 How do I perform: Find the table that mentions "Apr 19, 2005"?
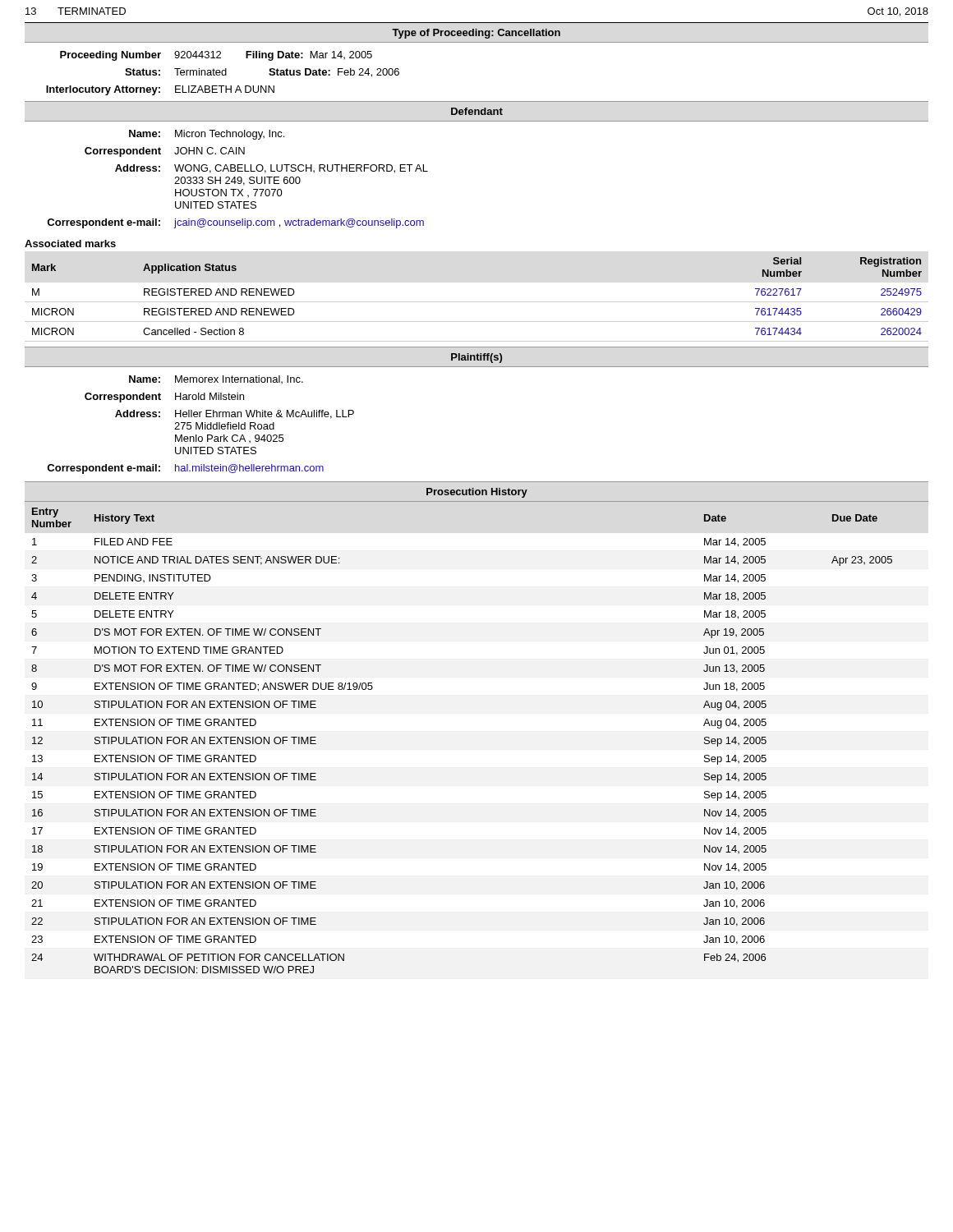click(476, 740)
